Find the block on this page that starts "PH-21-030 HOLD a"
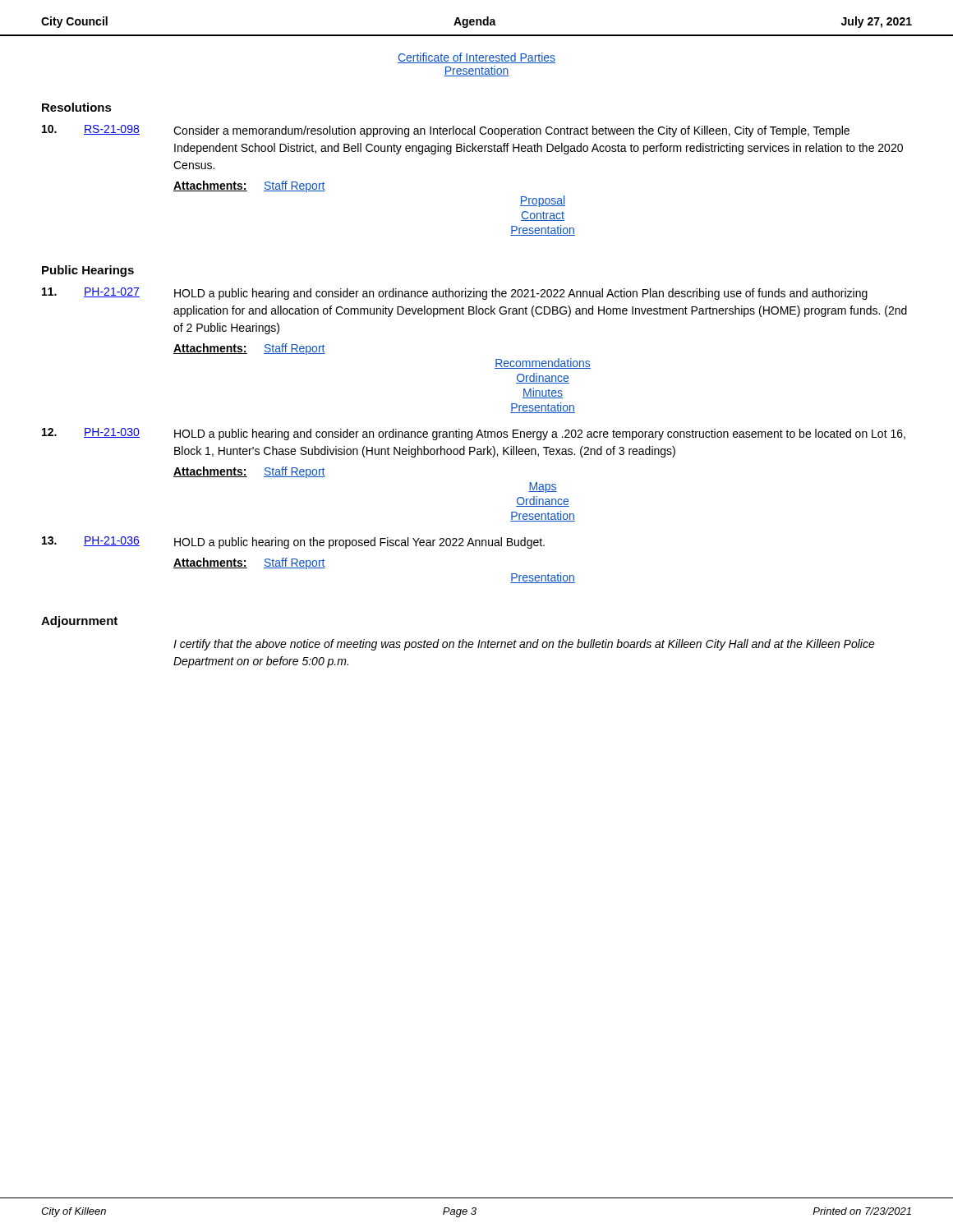953x1232 pixels. [x=476, y=443]
